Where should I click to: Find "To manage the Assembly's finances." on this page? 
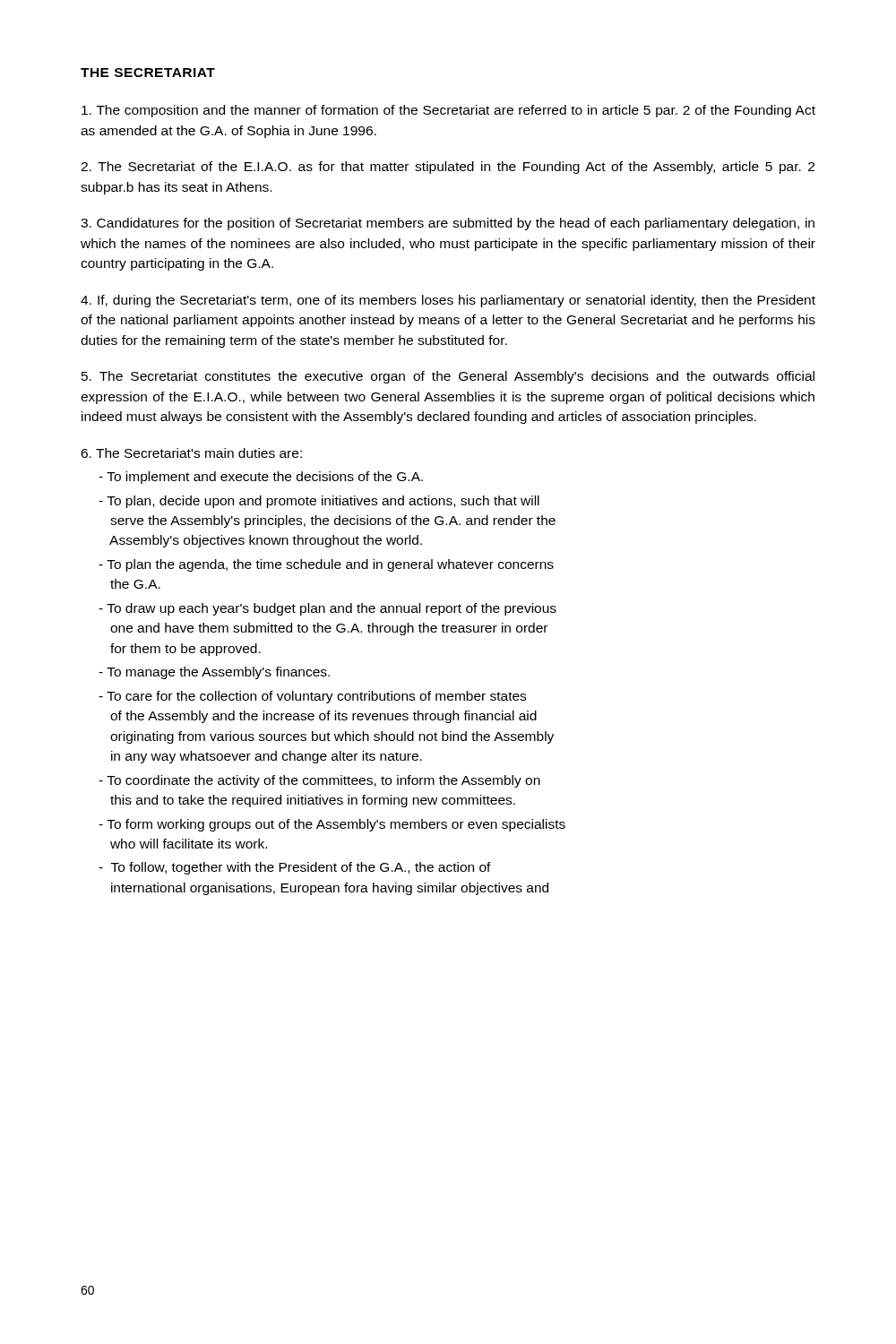(215, 672)
